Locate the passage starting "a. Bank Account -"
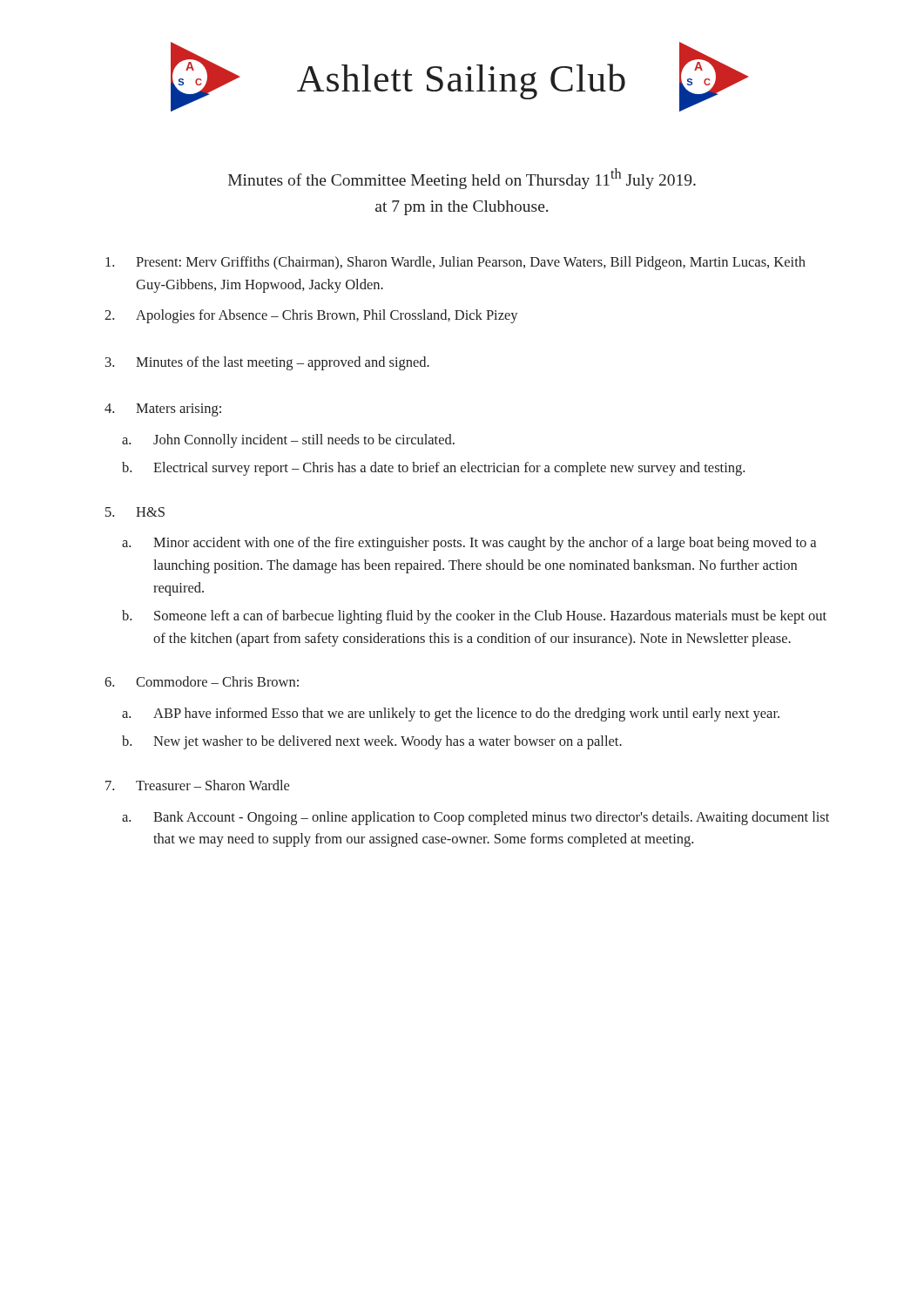924x1307 pixels. coord(479,828)
